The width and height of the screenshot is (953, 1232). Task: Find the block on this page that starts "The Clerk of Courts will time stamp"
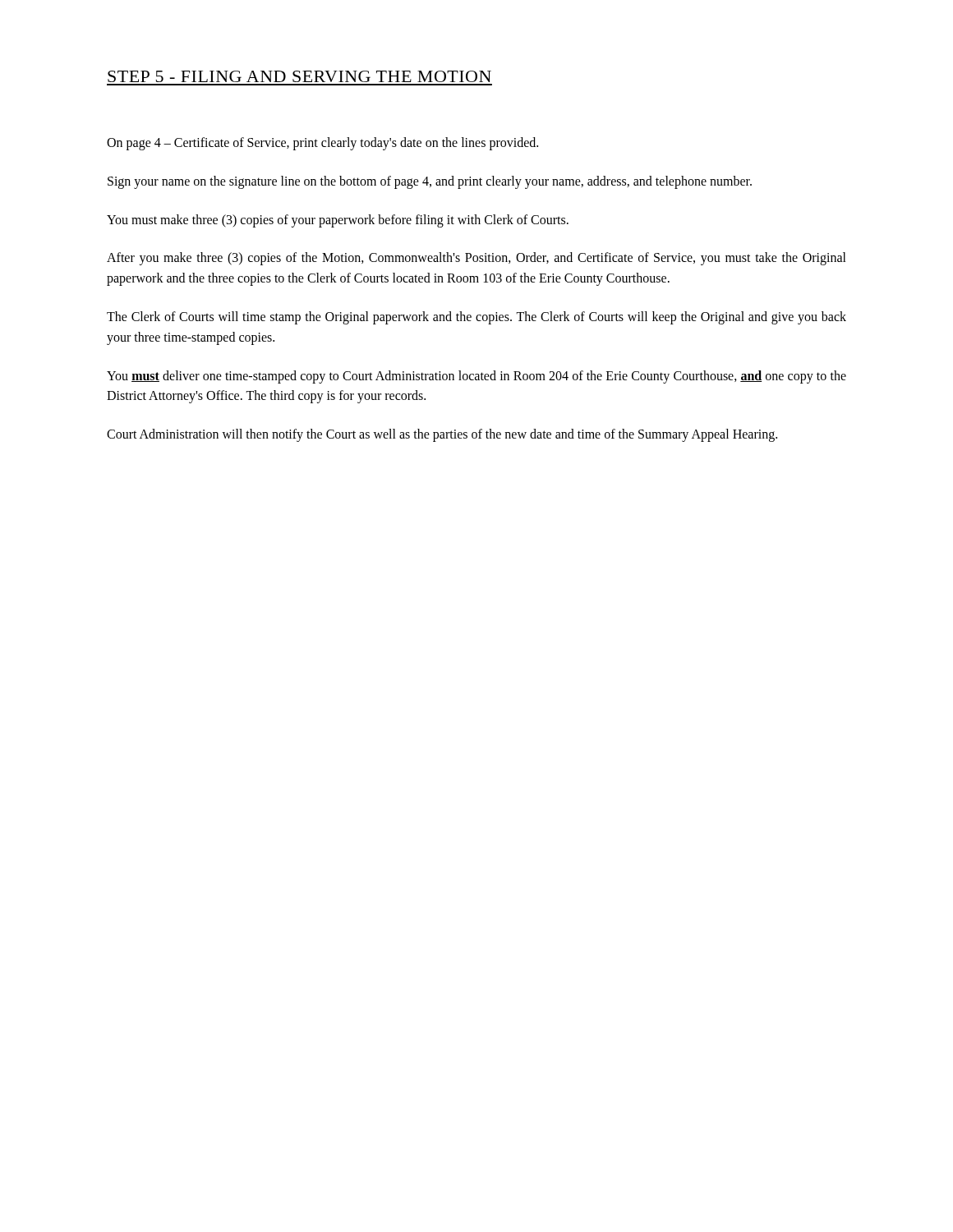476,328
